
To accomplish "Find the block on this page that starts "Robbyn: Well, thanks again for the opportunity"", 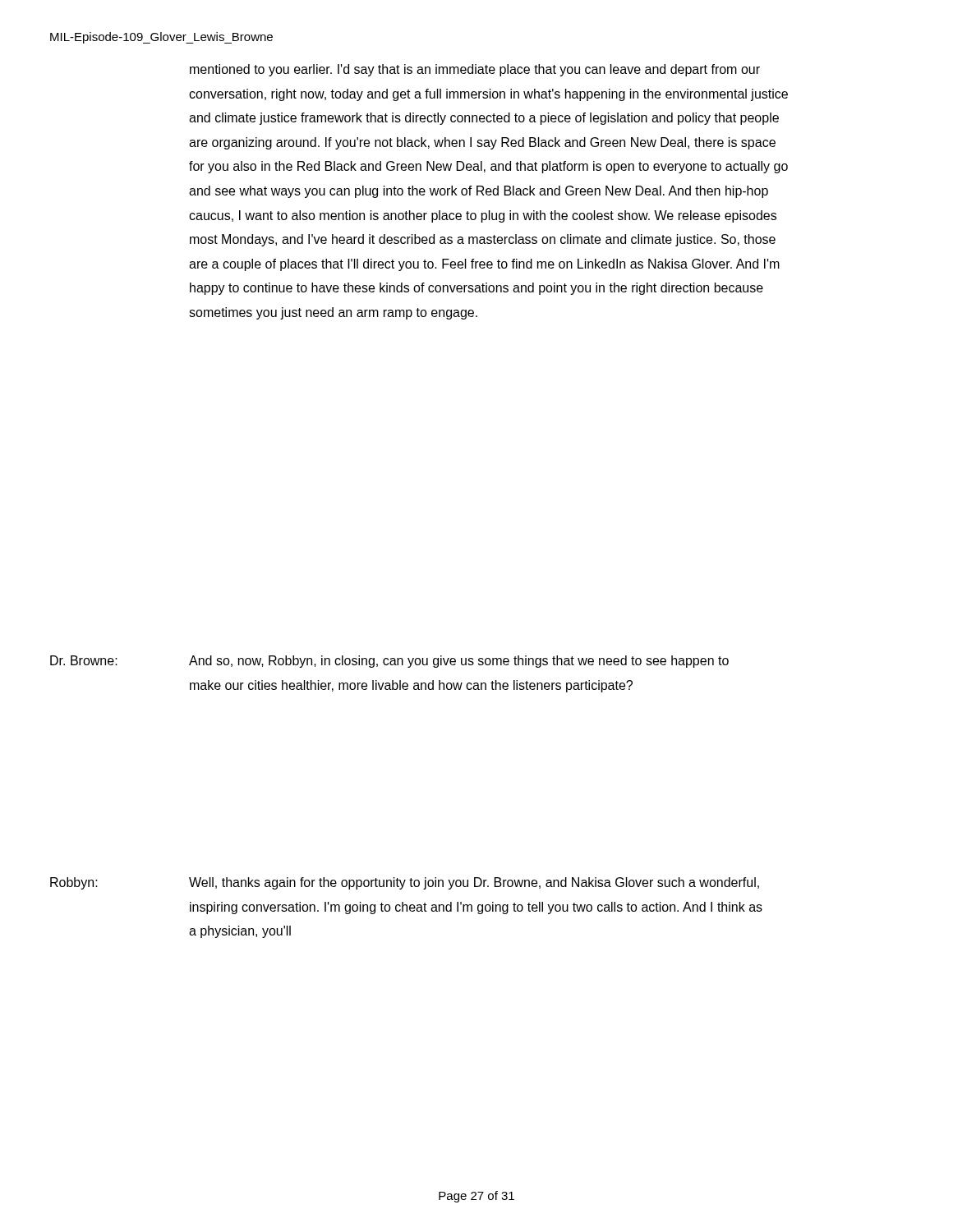I will pos(407,907).
